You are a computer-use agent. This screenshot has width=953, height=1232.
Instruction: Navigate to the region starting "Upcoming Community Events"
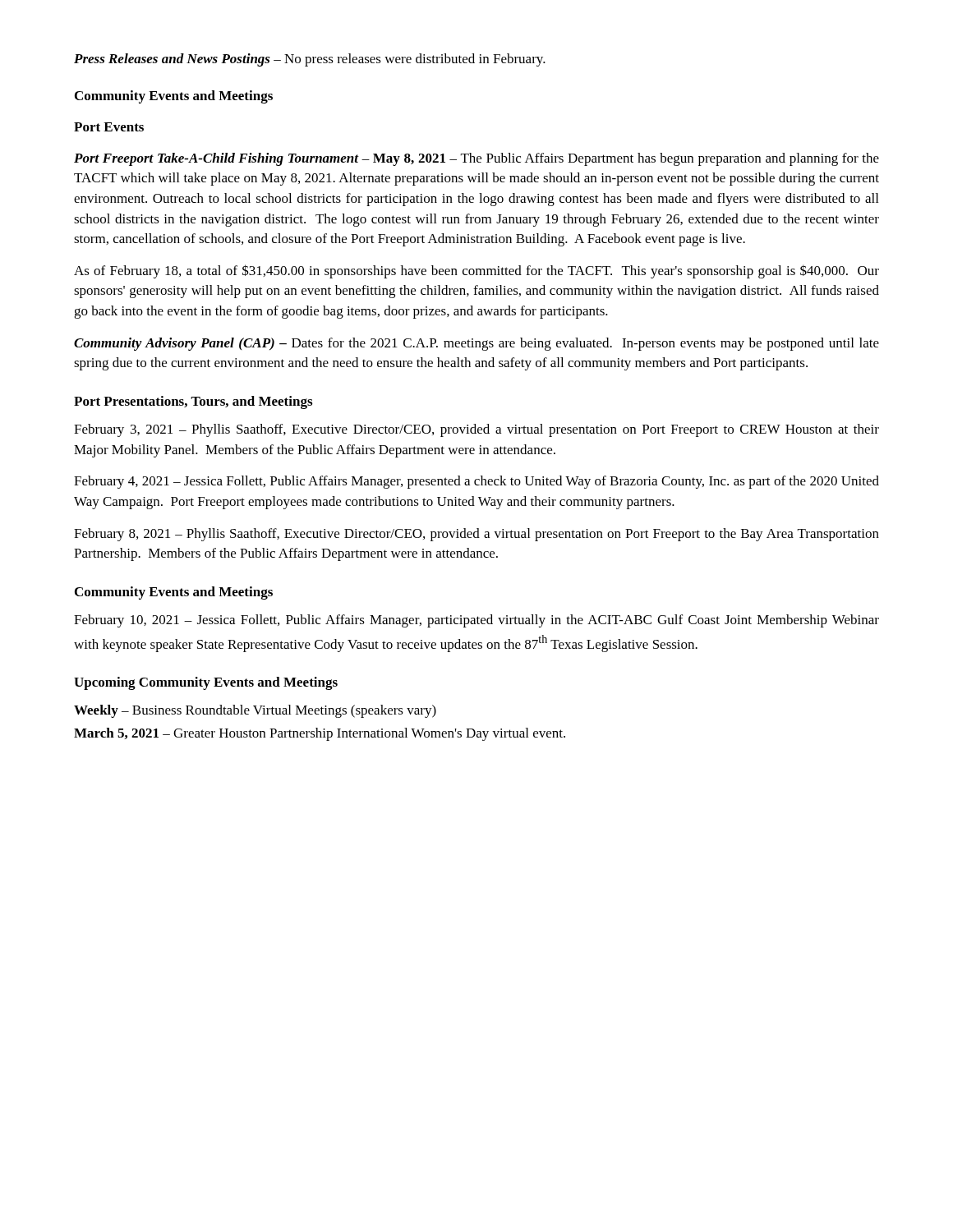(x=206, y=682)
